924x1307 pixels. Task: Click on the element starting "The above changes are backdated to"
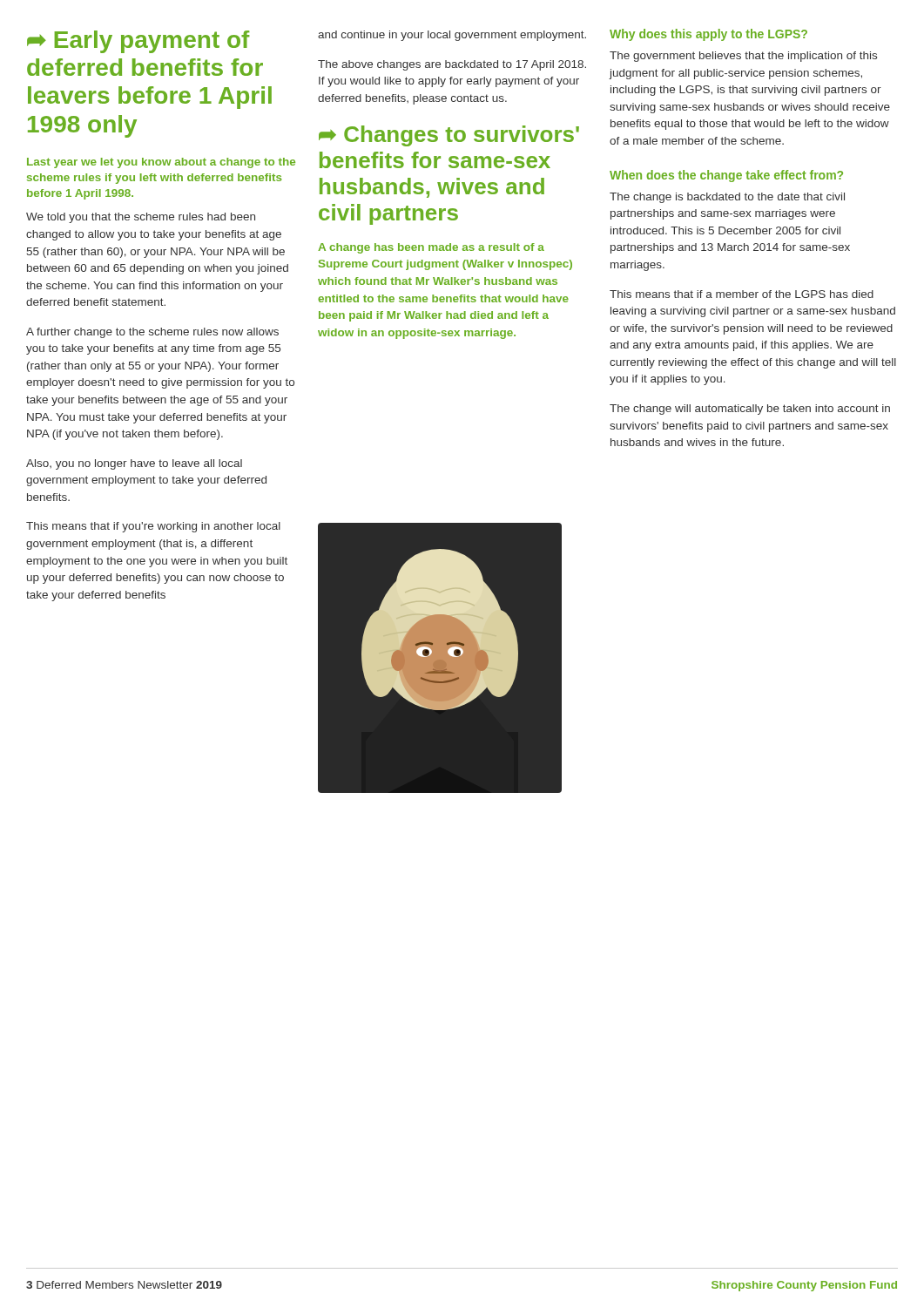tap(453, 81)
